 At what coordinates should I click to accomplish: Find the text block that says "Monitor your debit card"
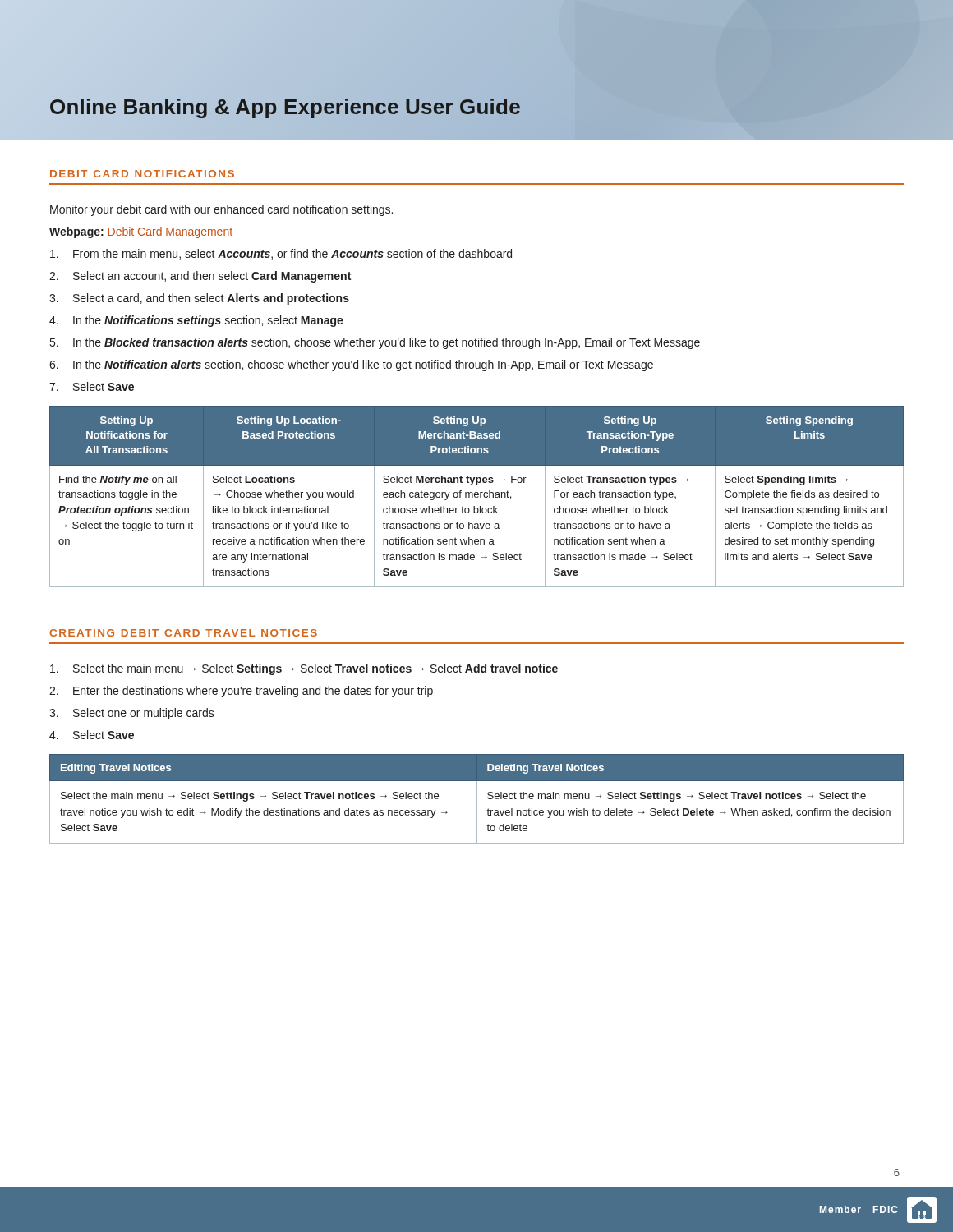point(221,210)
